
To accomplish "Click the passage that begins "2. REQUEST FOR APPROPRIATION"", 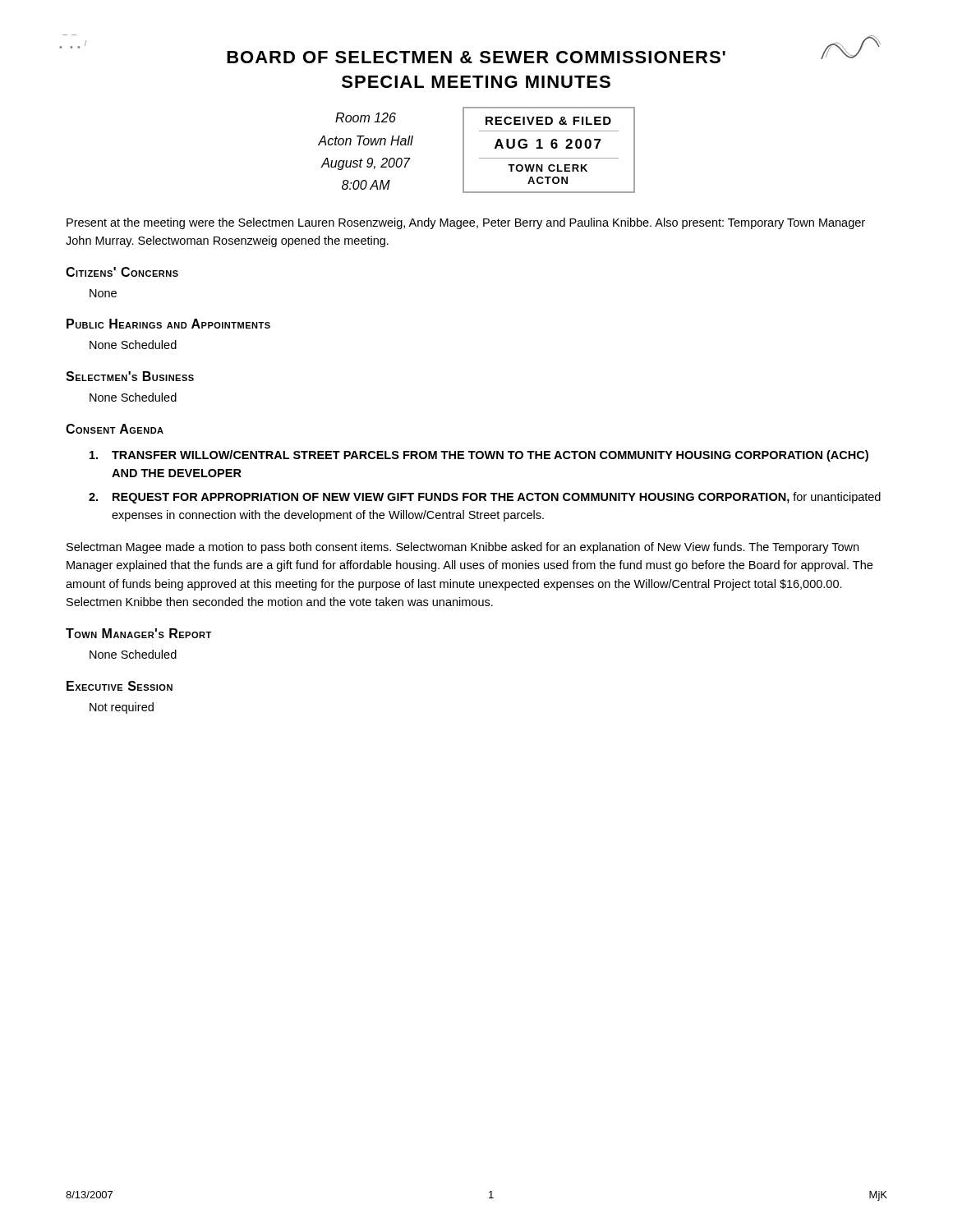I will [488, 507].
